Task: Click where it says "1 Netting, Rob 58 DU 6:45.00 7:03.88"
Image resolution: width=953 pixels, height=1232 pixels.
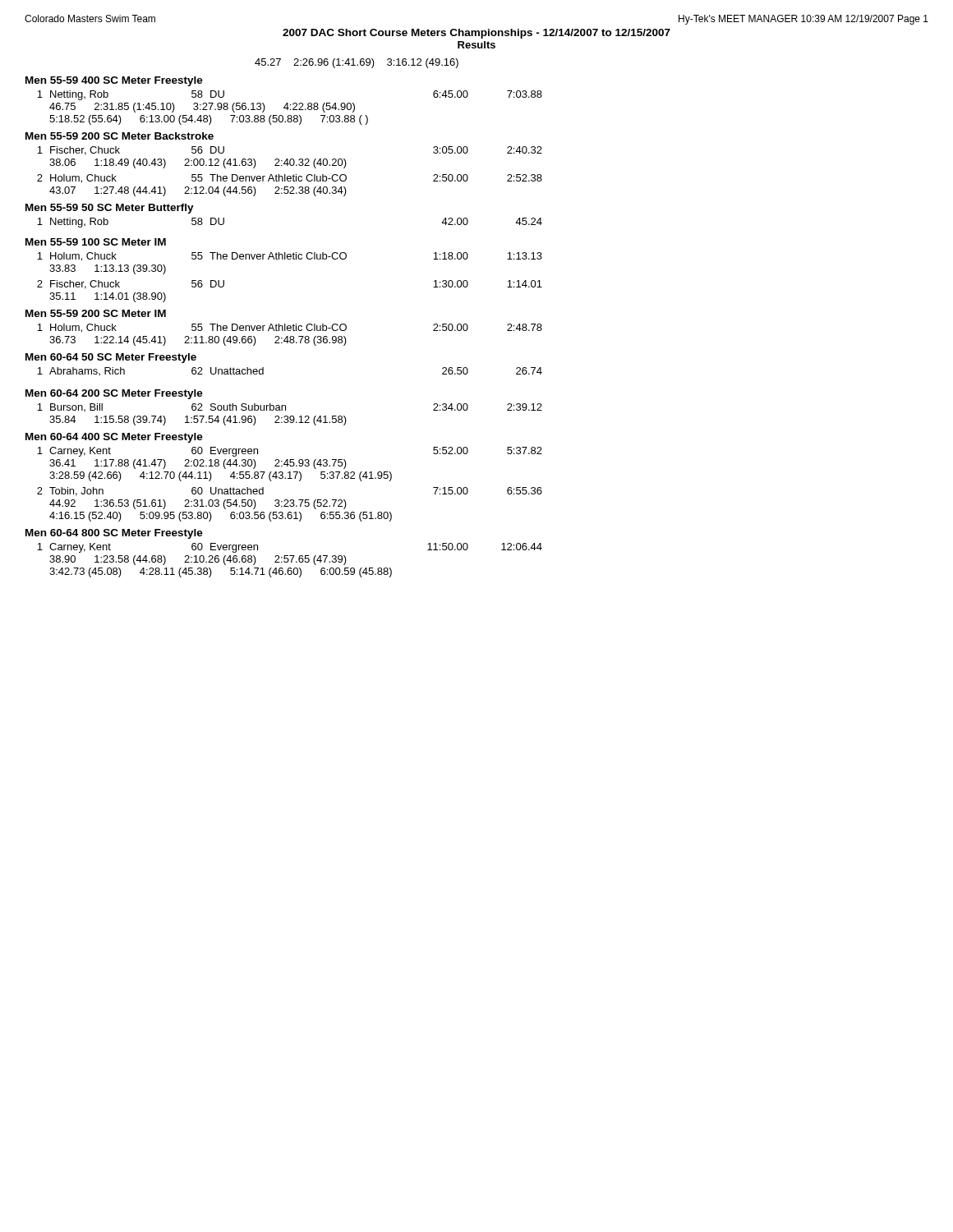Action: (283, 94)
